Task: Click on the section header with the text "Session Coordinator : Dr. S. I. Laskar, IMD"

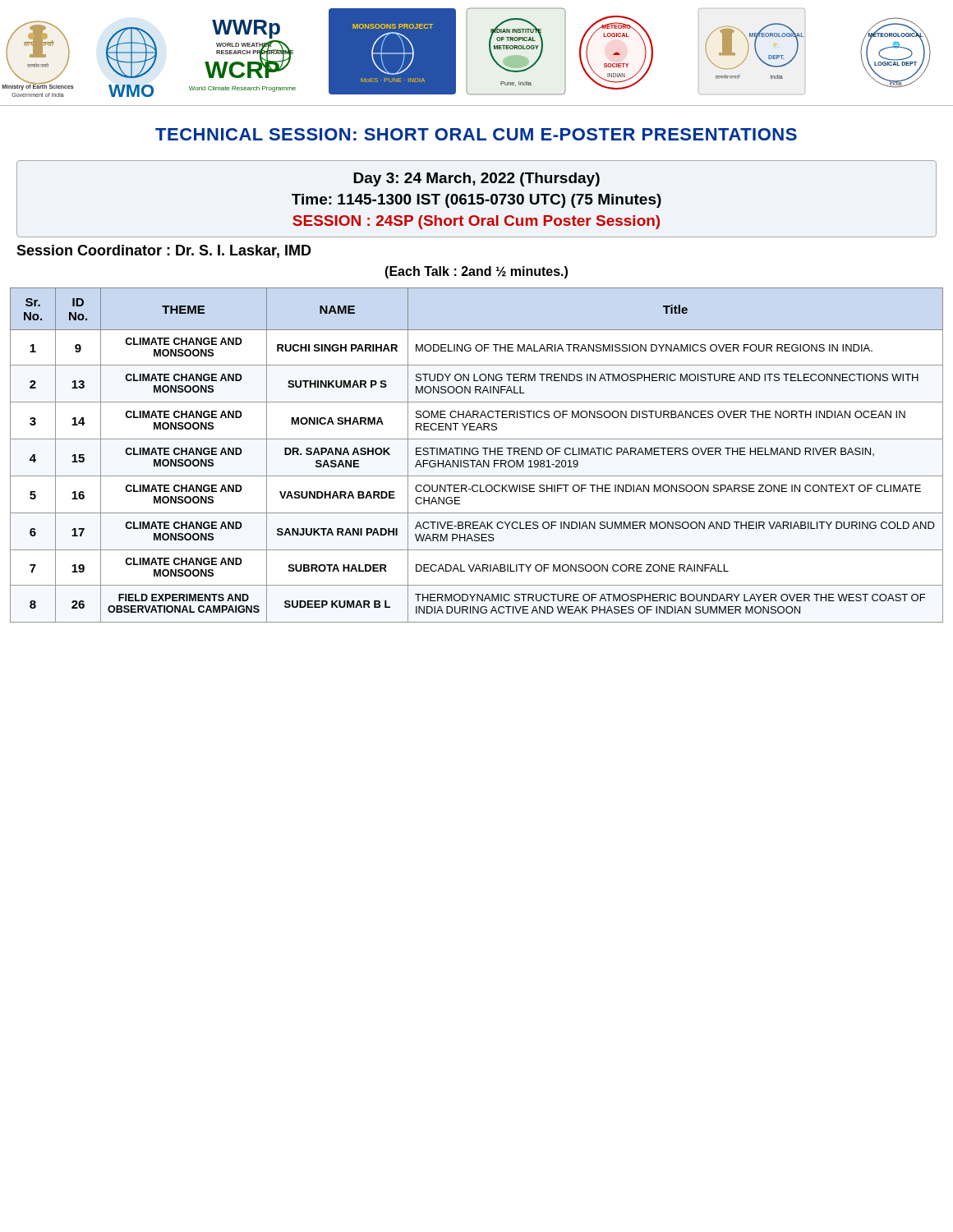Action: (164, 251)
